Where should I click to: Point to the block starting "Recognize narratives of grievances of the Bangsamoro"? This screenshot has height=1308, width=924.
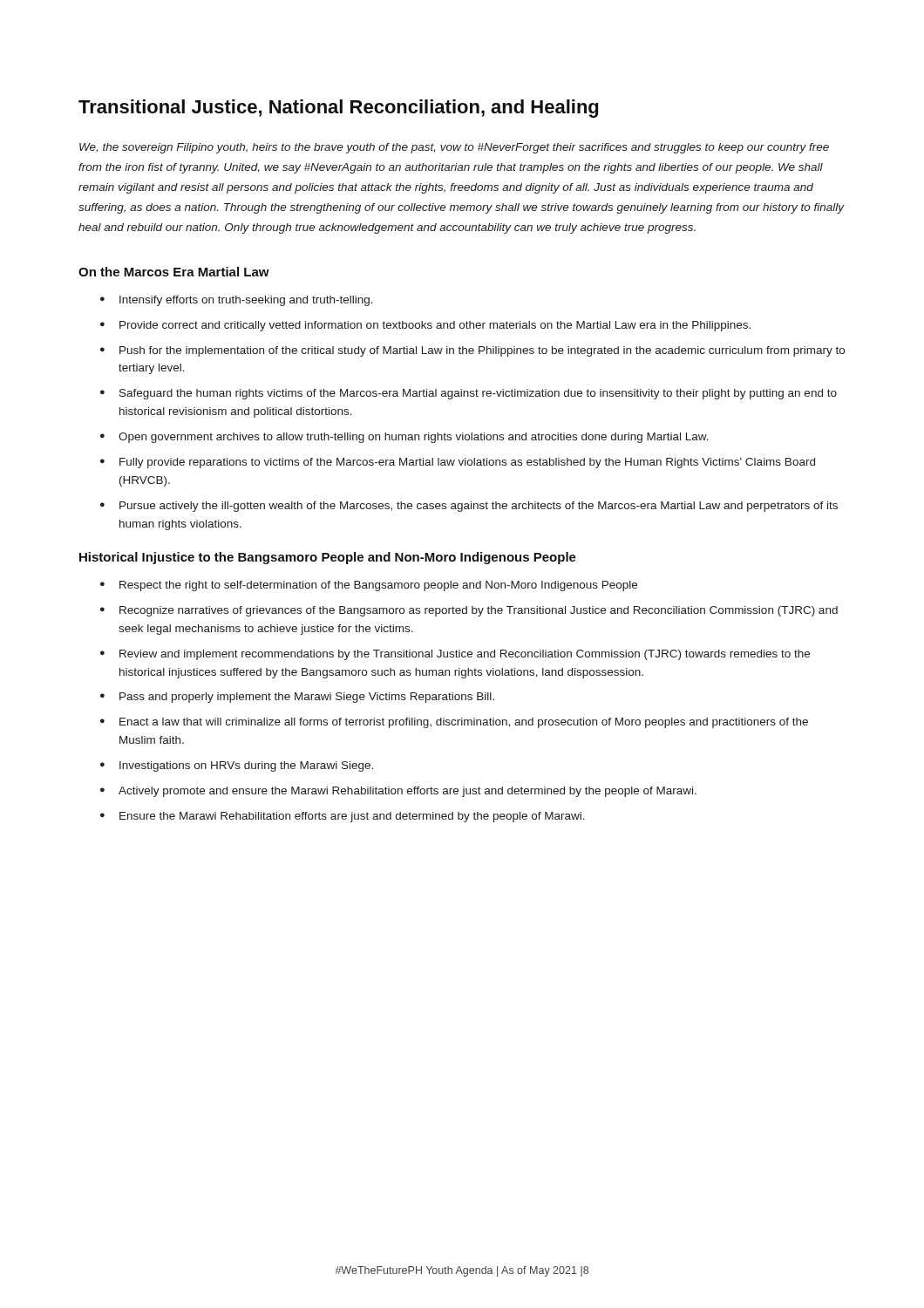(478, 619)
